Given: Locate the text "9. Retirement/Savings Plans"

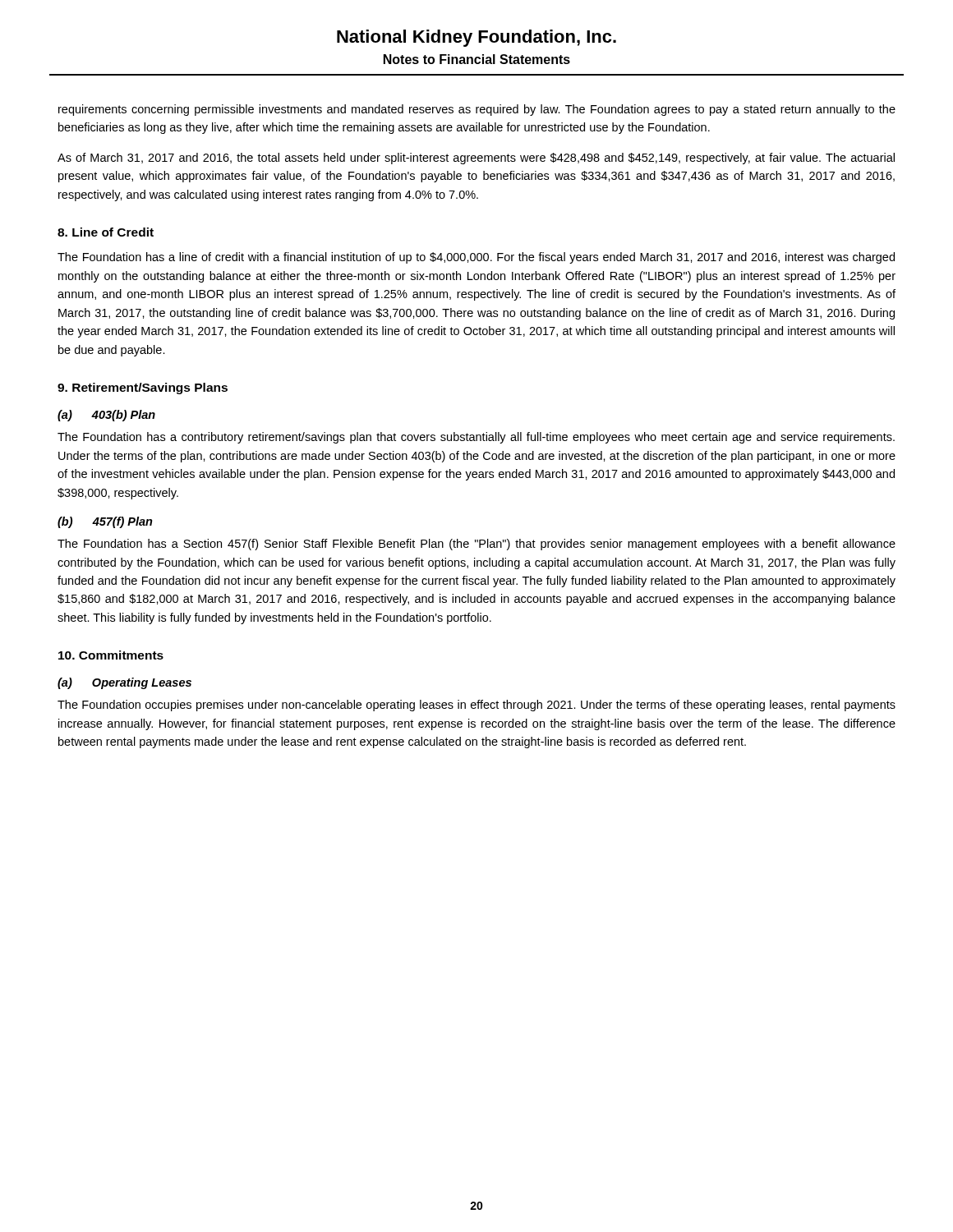Looking at the screenshot, I should tap(143, 387).
